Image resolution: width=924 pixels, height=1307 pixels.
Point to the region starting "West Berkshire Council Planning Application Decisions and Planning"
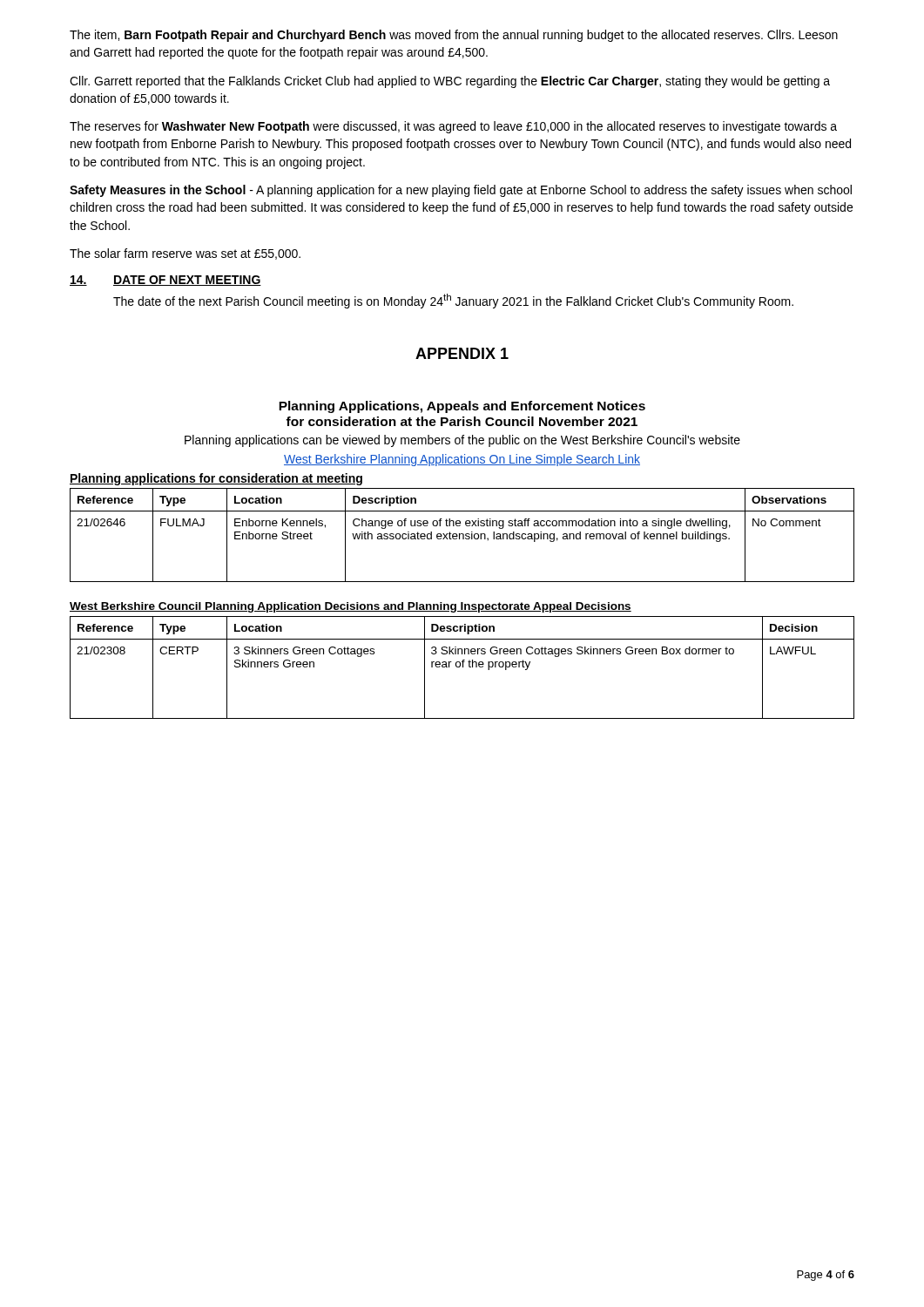(x=462, y=606)
